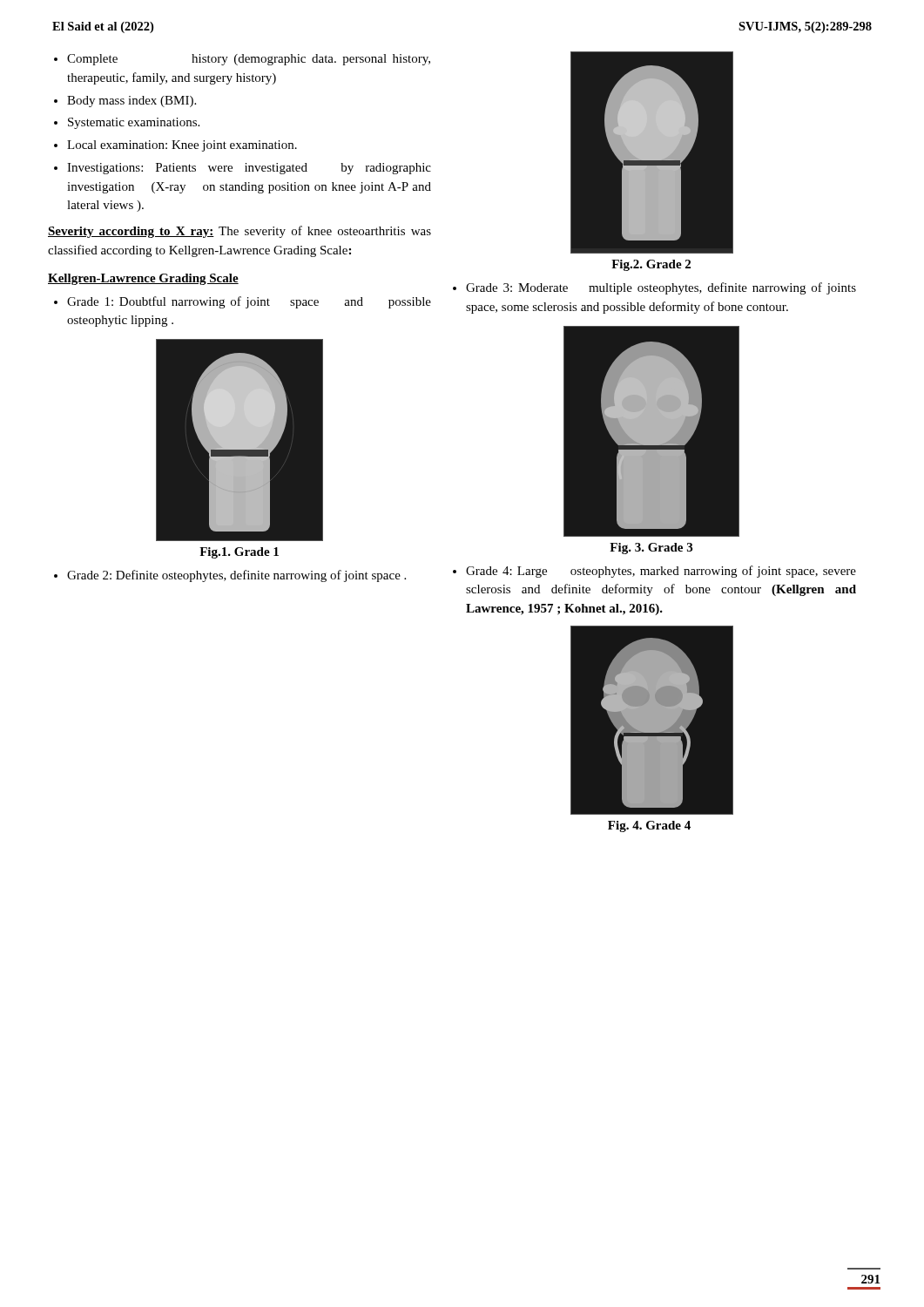Locate the block of text that opens with "Grade 4: Large"
This screenshot has width=924, height=1307.
[x=661, y=590]
